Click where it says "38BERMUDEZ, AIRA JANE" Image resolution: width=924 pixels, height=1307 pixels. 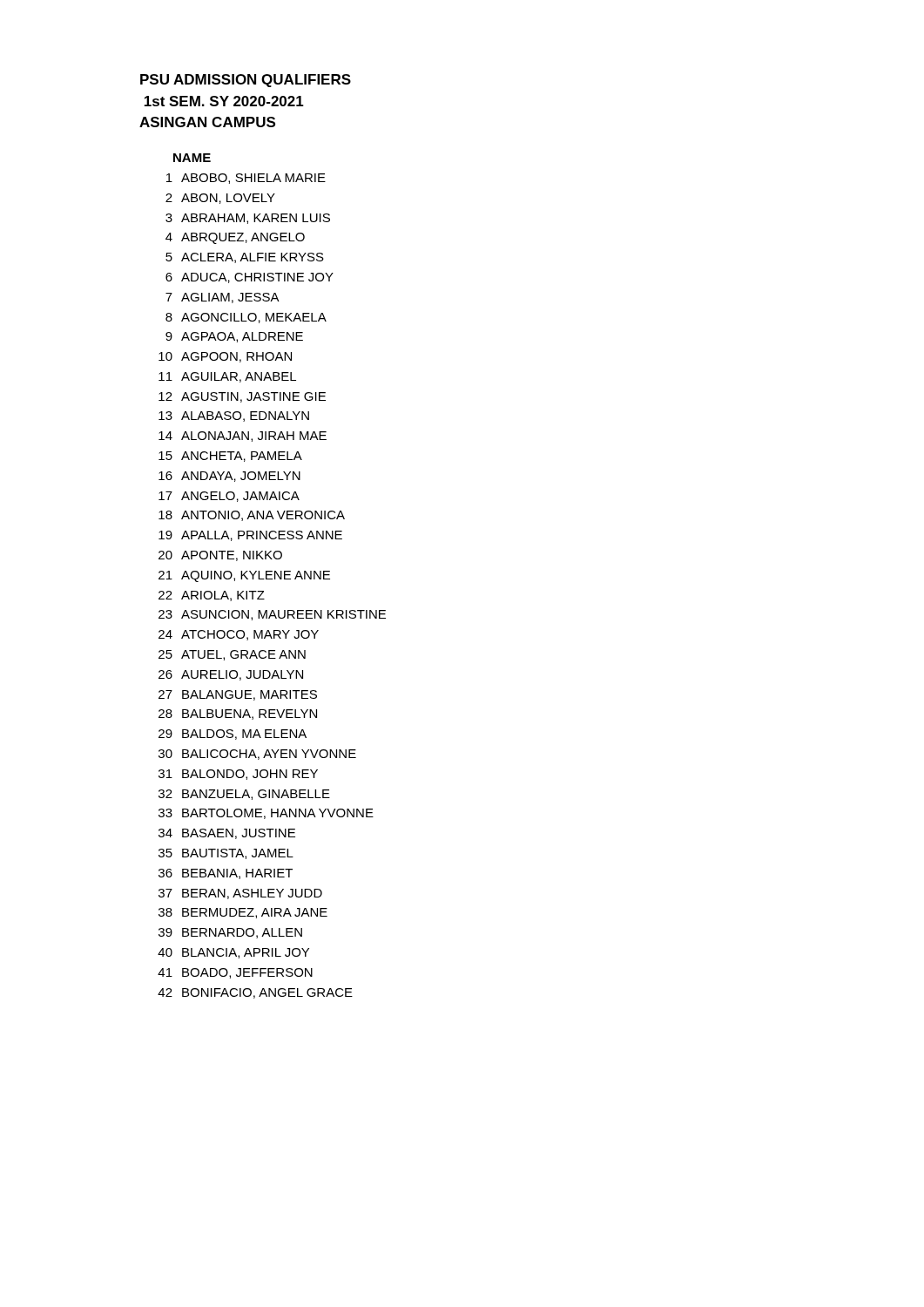pos(263,913)
